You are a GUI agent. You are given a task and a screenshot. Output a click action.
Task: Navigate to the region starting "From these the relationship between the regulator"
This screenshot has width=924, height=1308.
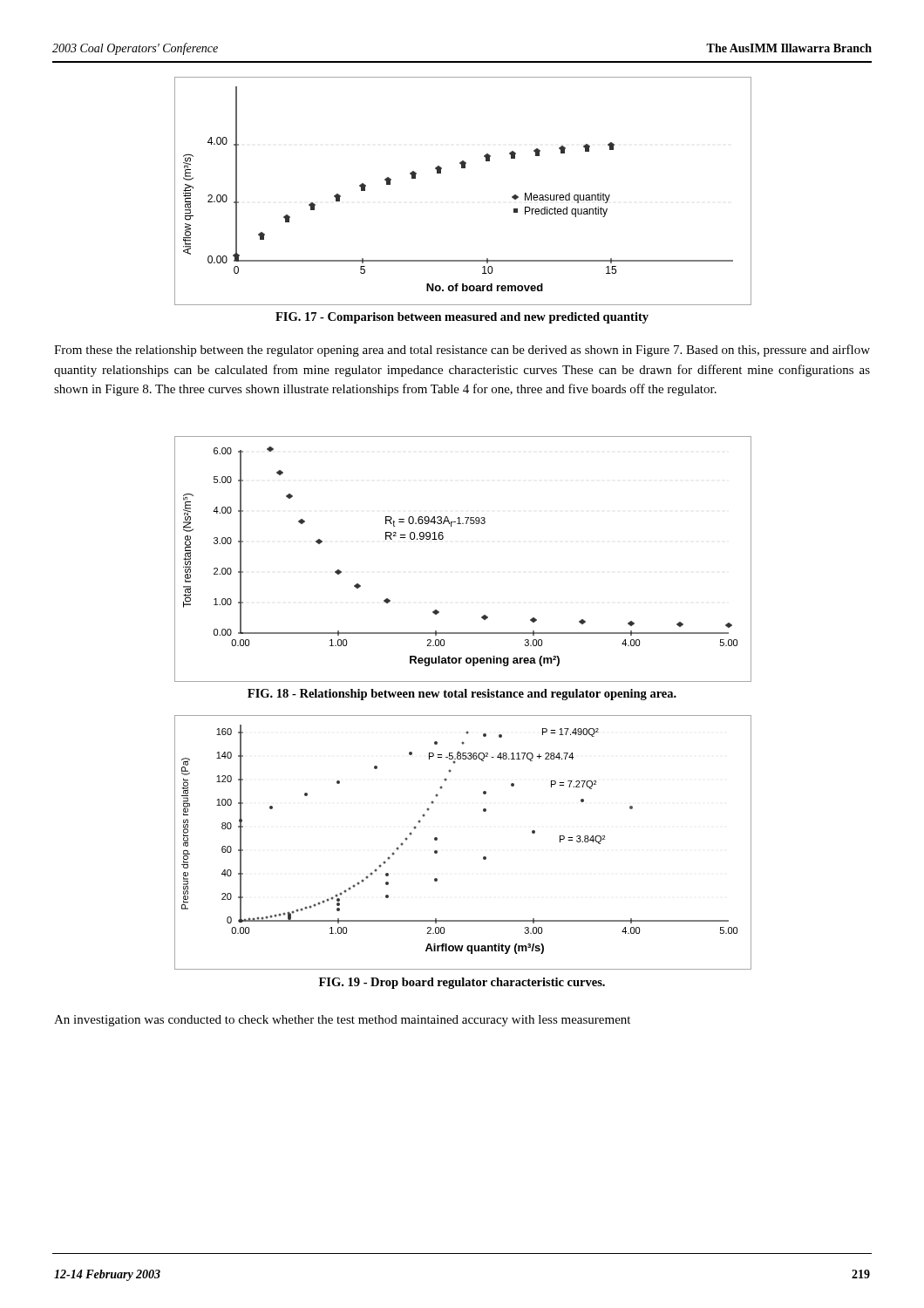(462, 369)
